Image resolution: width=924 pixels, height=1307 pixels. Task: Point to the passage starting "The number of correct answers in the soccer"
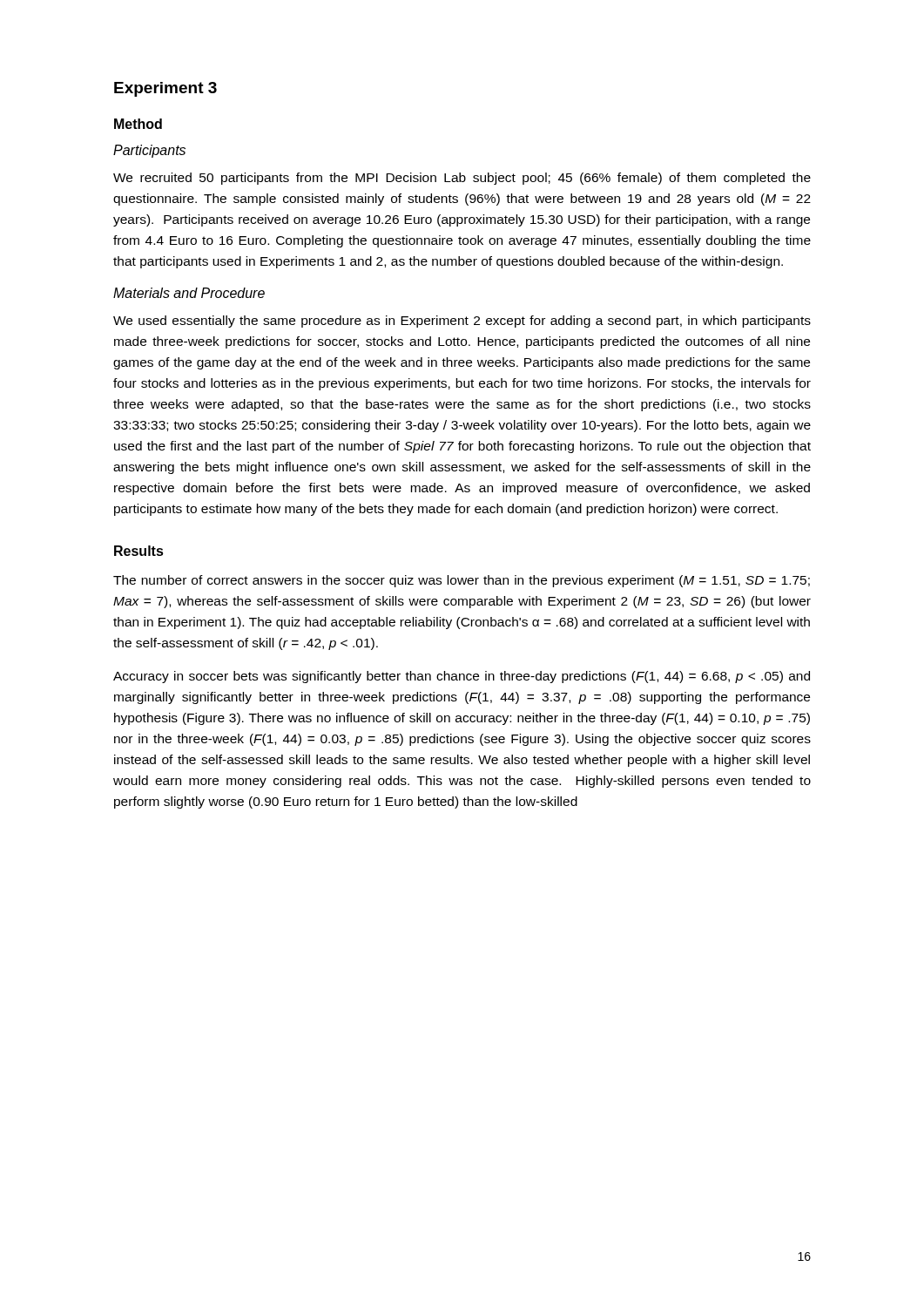(462, 611)
